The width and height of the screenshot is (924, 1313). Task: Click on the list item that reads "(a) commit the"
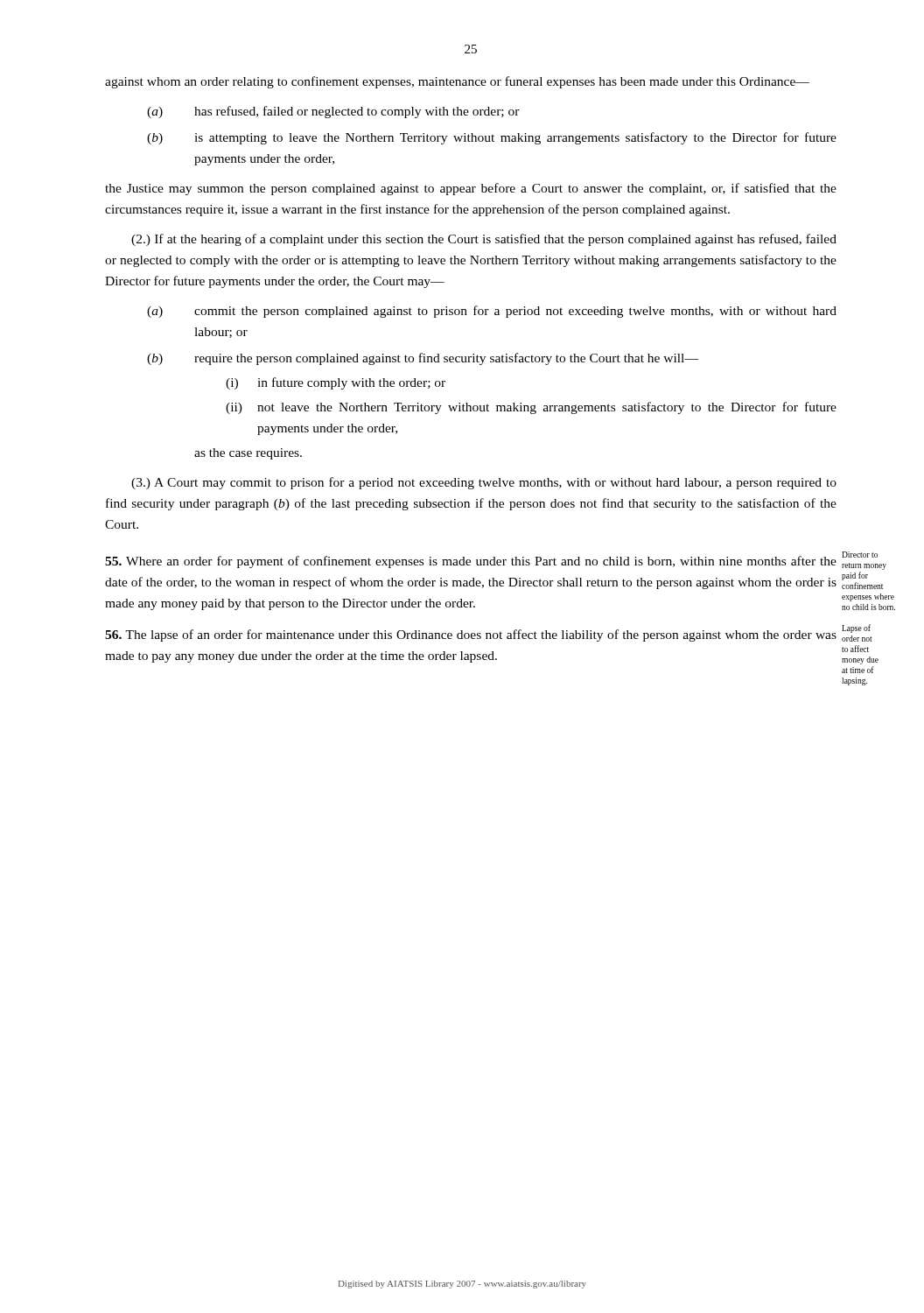point(492,321)
